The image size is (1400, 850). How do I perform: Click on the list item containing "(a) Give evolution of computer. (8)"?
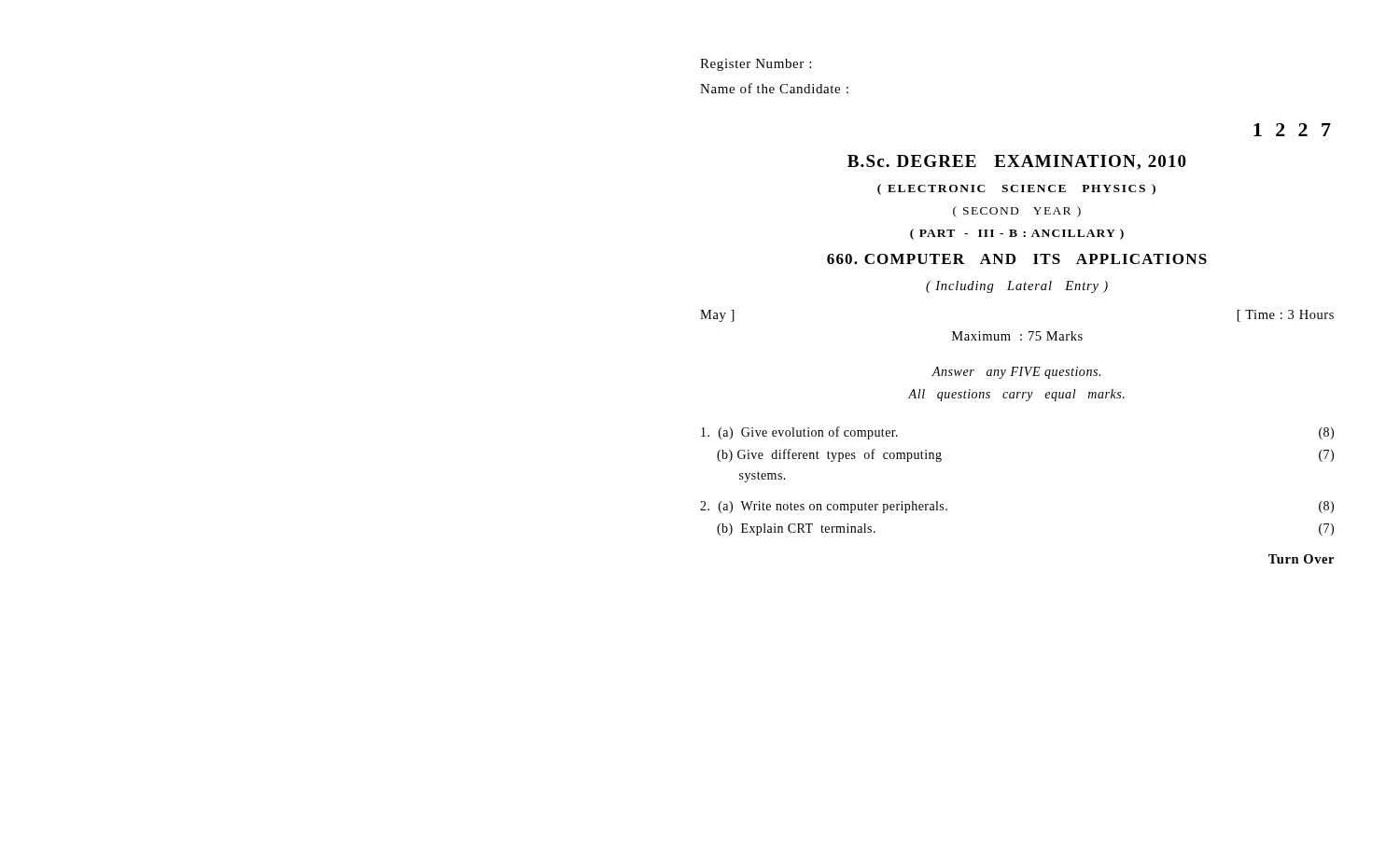click(798, 432)
